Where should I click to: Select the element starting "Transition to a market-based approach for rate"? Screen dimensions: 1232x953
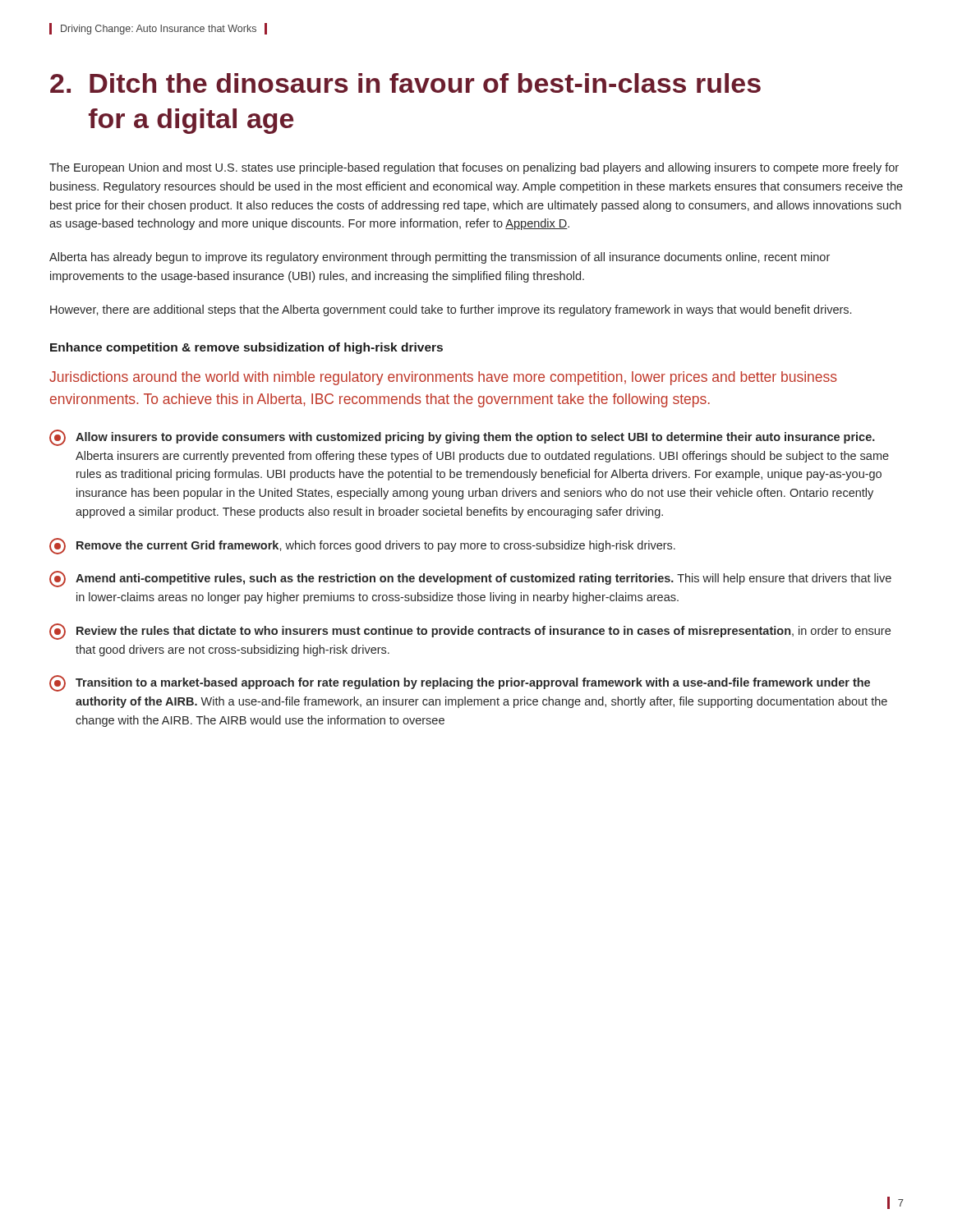[x=476, y=702]
